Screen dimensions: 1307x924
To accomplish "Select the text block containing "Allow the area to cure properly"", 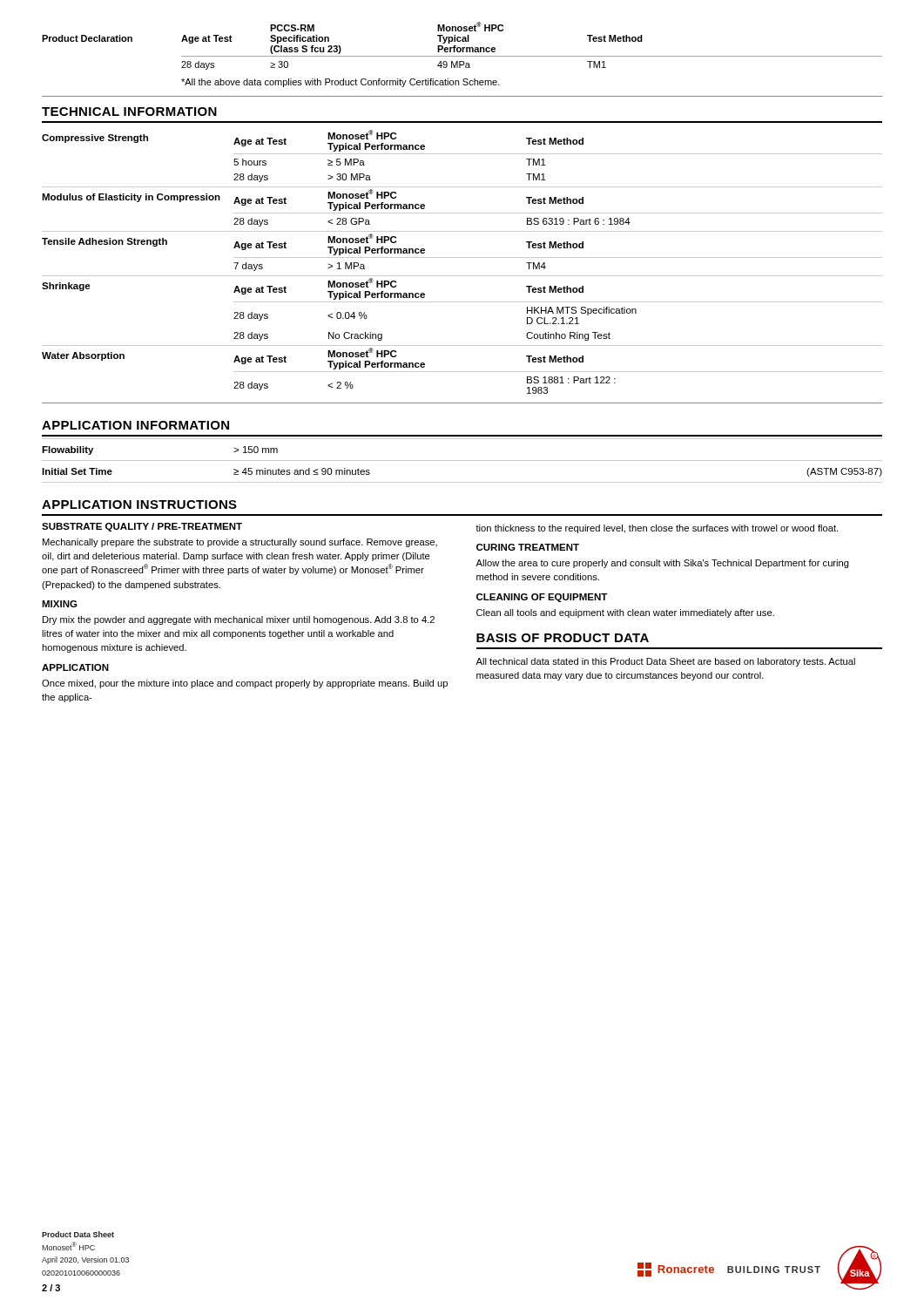I will pos(663,570).
